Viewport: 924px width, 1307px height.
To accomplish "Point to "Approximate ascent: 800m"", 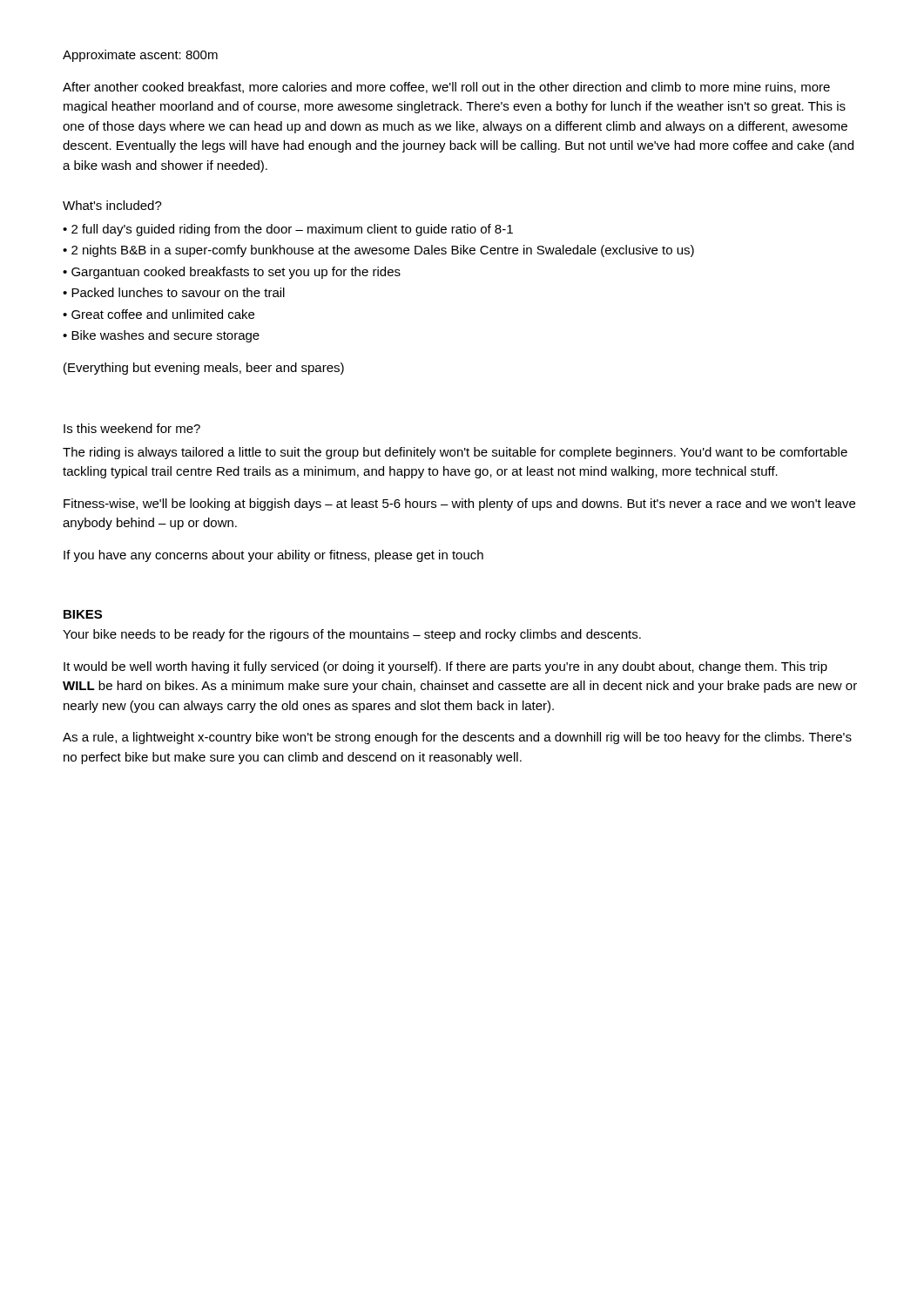I will pyautogui.click(x=140, y=54).
